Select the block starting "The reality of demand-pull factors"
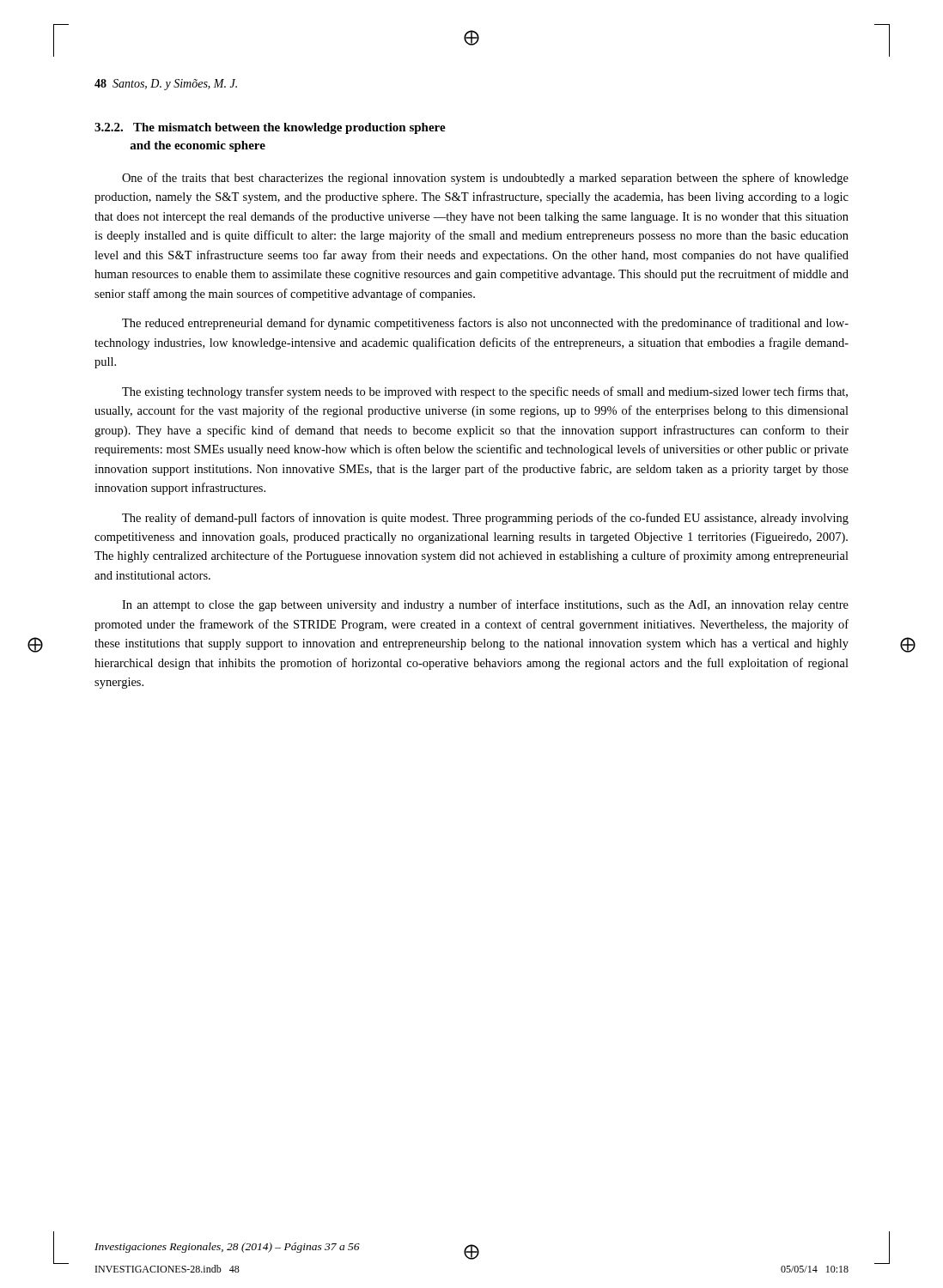This screenshot has height=1288, width=943. click(472, 546)
